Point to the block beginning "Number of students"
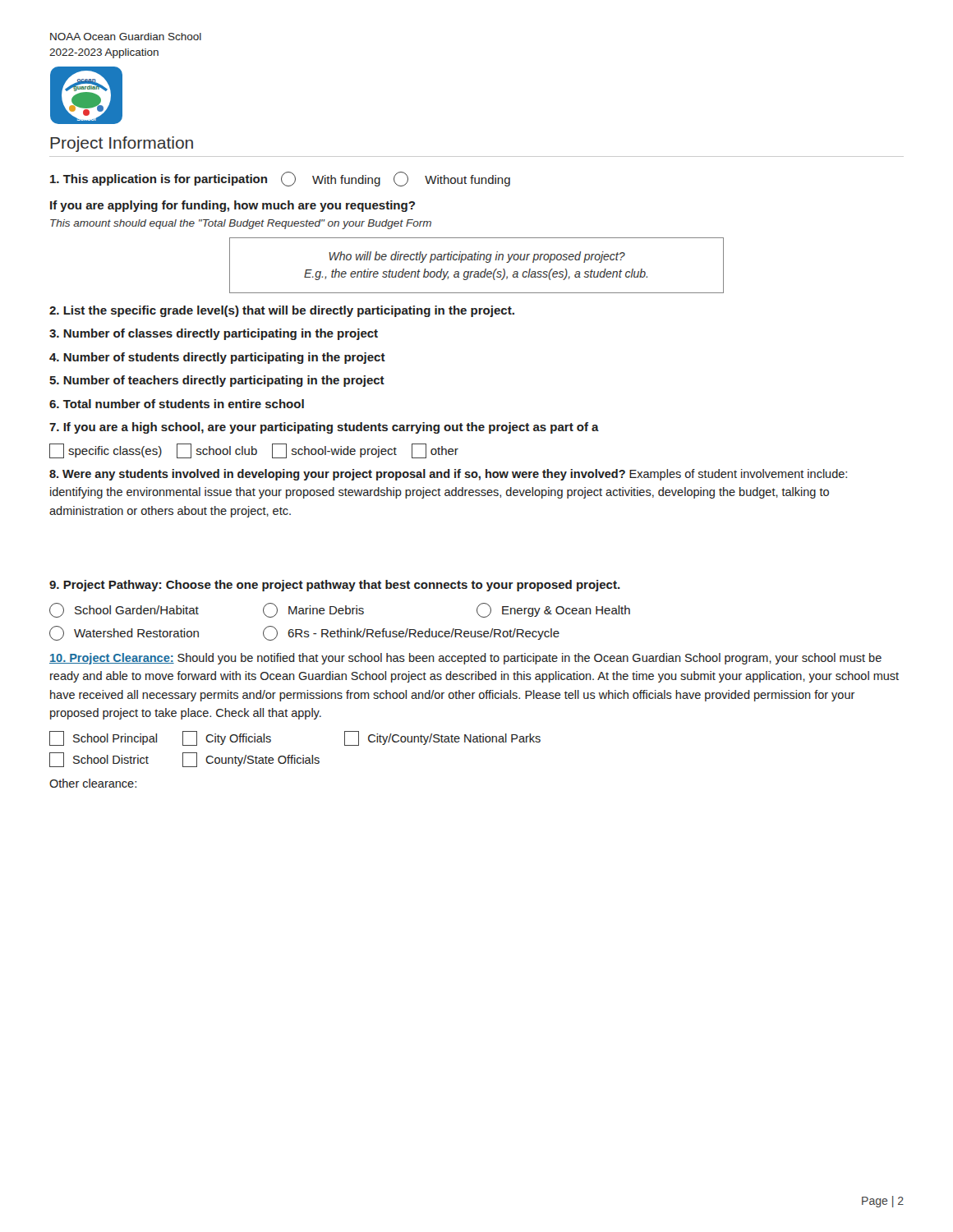This screenshot has height=1232, width=953. (217, 358)
